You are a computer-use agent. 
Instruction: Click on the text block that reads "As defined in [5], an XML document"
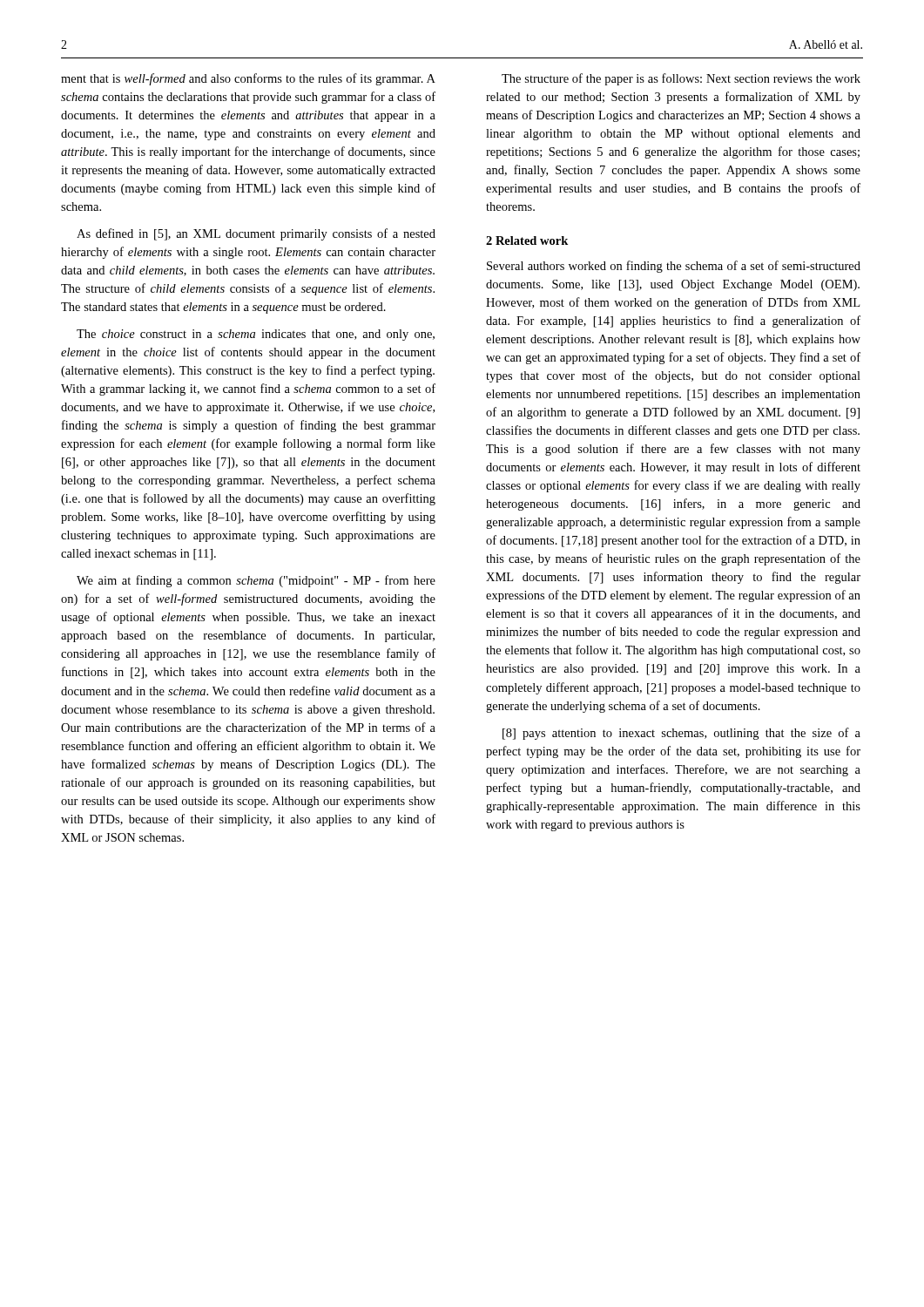click(x=248, y=271)
